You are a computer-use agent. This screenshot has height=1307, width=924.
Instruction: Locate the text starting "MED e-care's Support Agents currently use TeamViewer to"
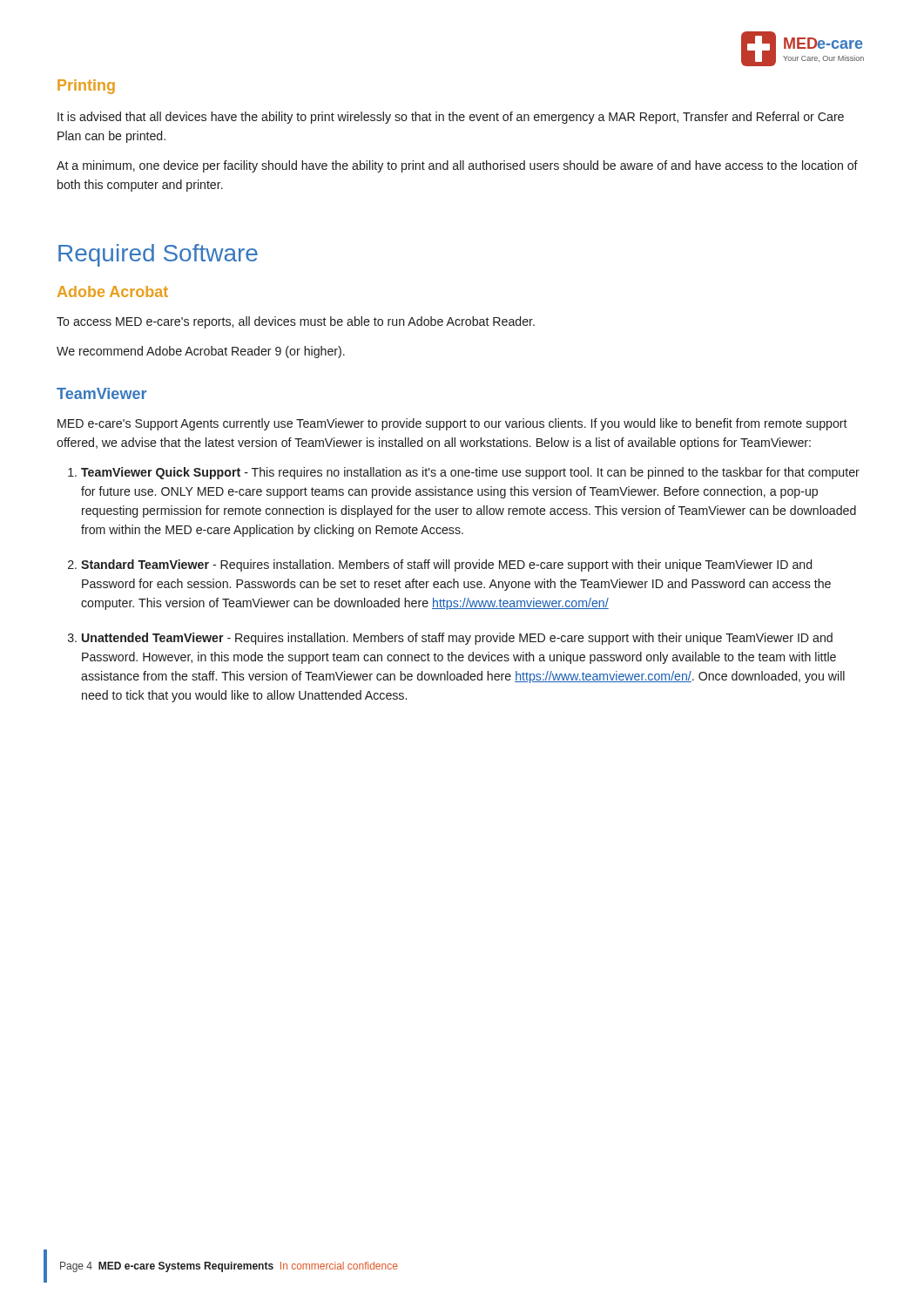452,433
